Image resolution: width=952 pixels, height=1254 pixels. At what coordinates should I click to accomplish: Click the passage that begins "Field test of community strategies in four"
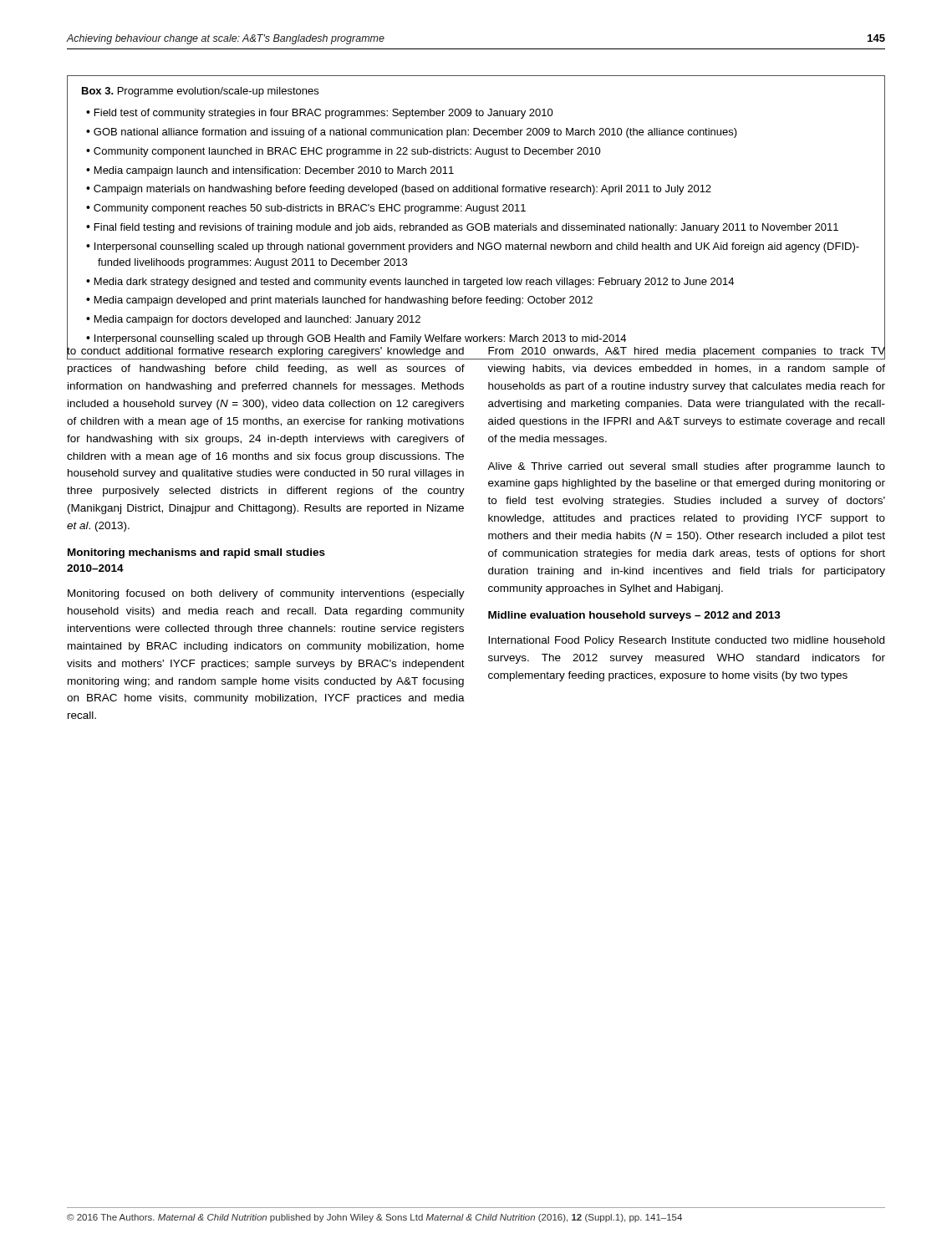323,112
